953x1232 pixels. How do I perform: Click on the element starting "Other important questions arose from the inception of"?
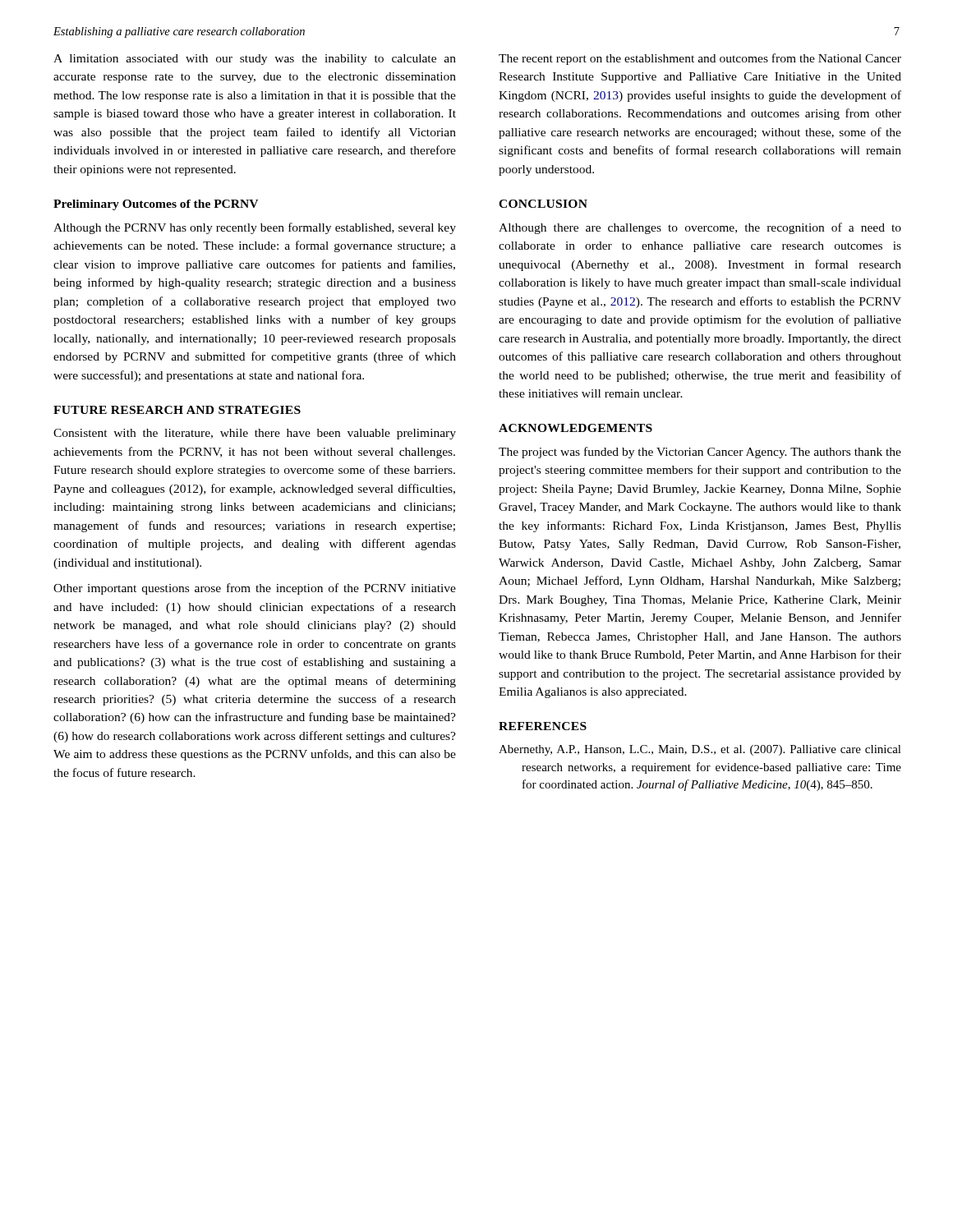point(255,681)
